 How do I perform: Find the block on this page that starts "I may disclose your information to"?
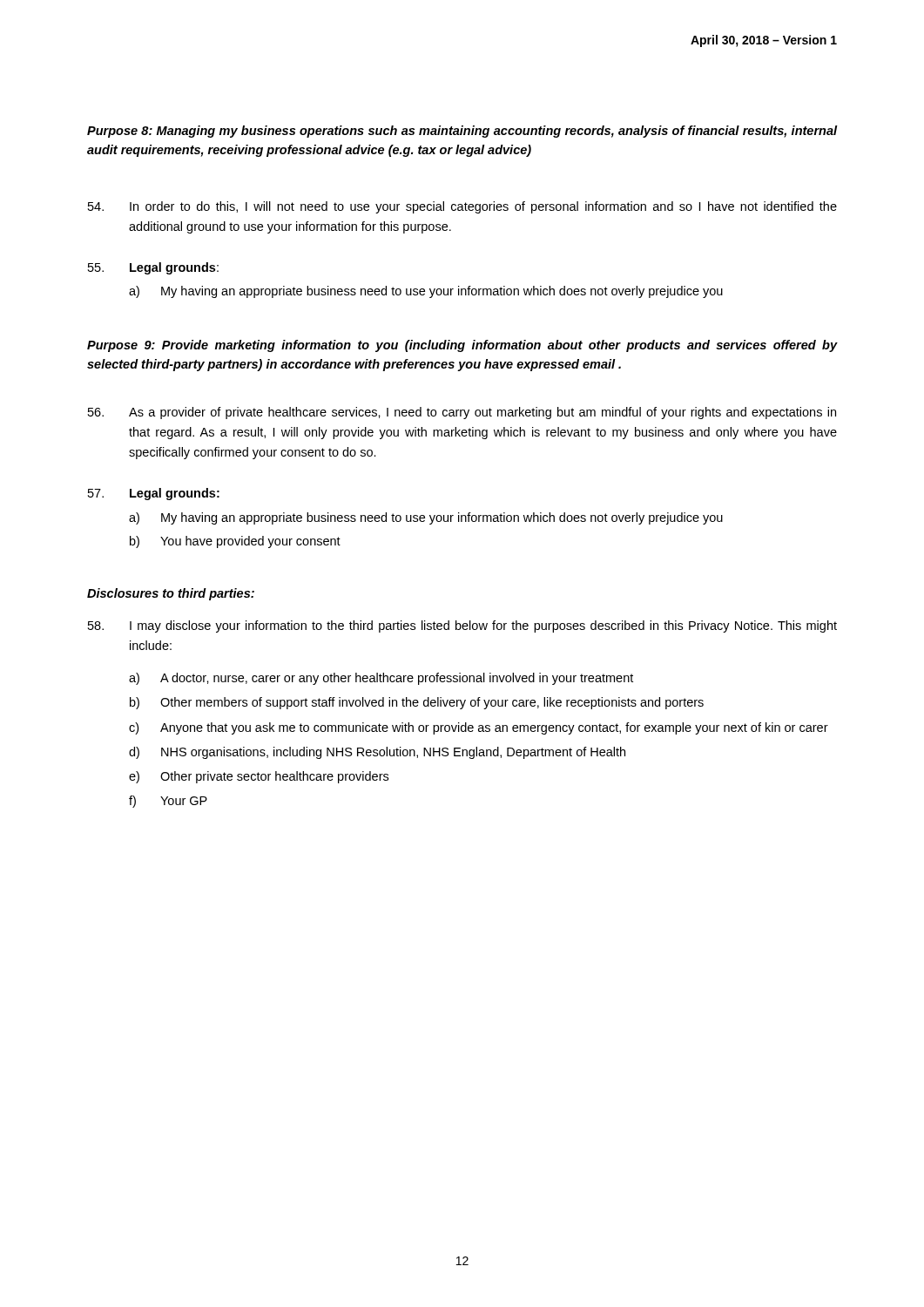pyautogui.click(x=462, y=636)
